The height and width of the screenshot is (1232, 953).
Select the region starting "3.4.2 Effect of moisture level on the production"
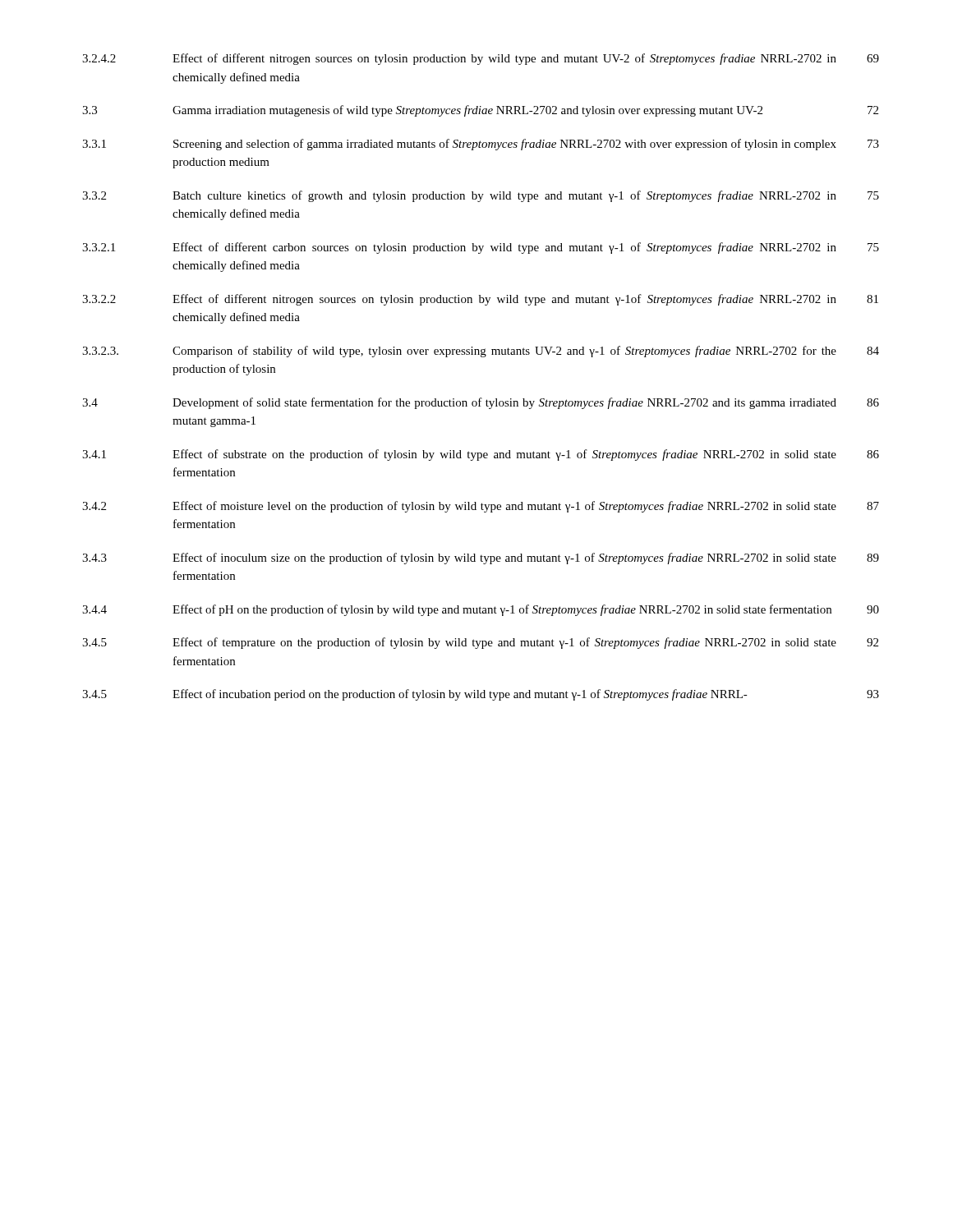[x=481, y=515]
